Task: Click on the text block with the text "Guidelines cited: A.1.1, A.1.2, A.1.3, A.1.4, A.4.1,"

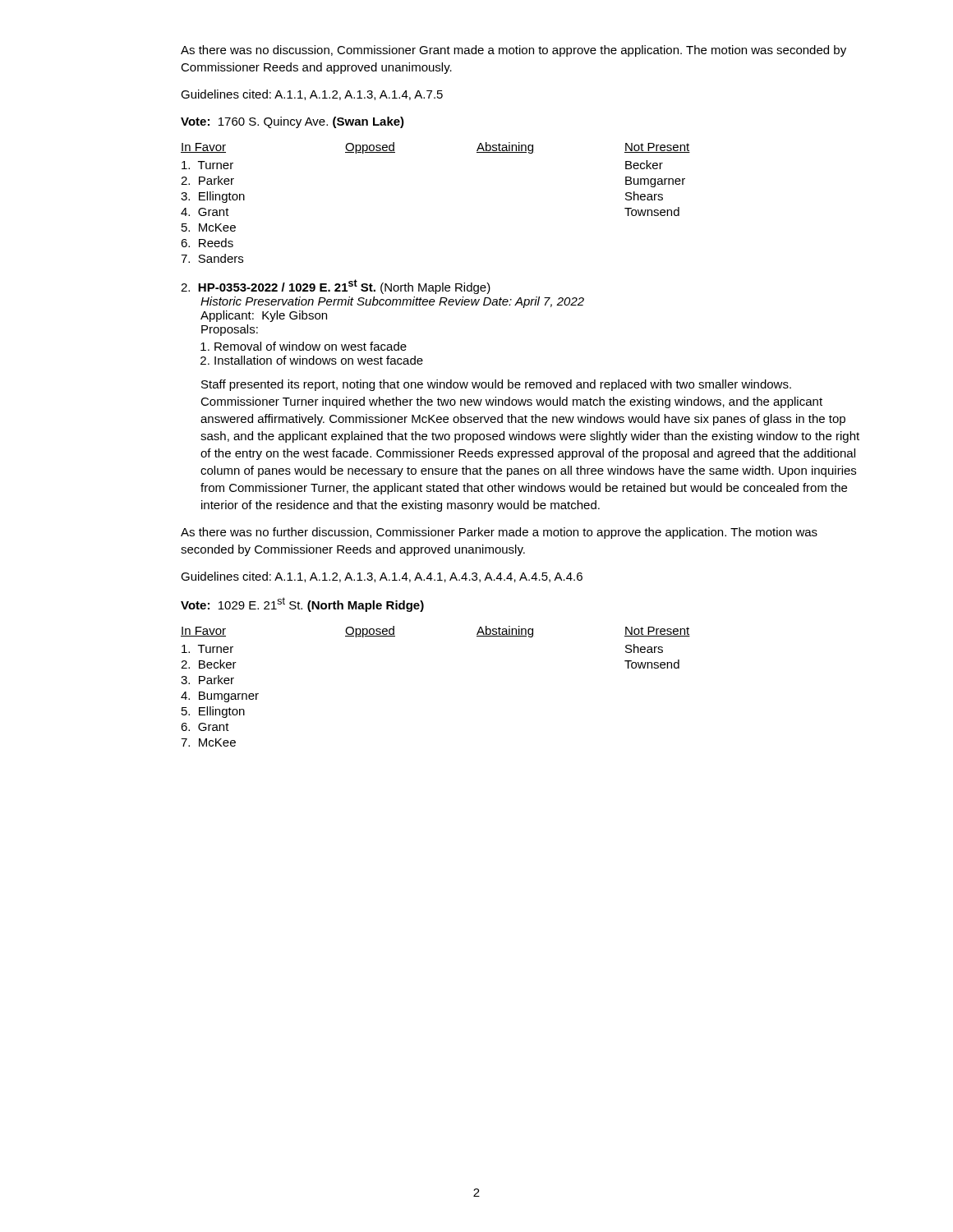Action: pos(382,576)
